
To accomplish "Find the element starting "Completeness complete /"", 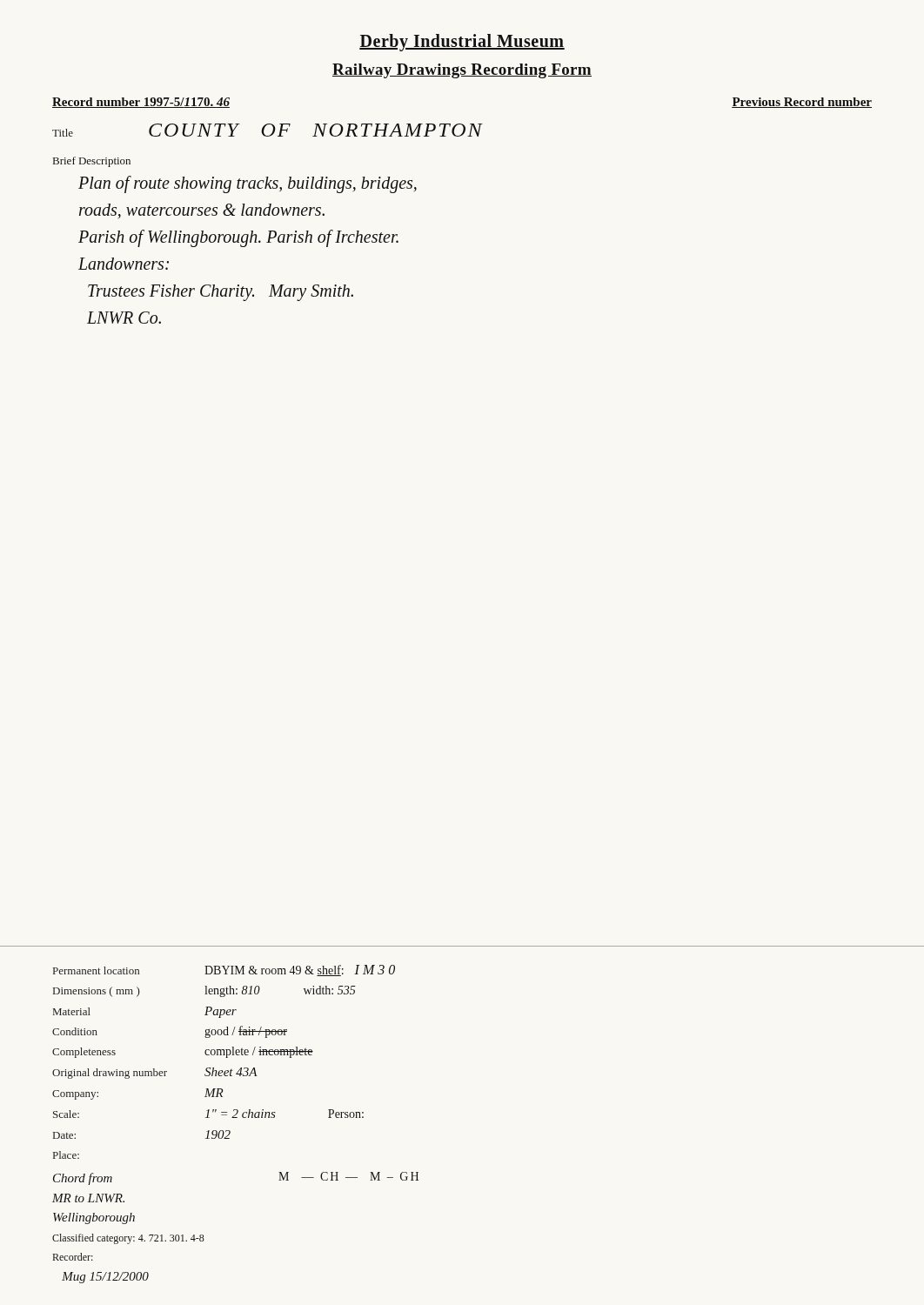I will [86, 1052].
